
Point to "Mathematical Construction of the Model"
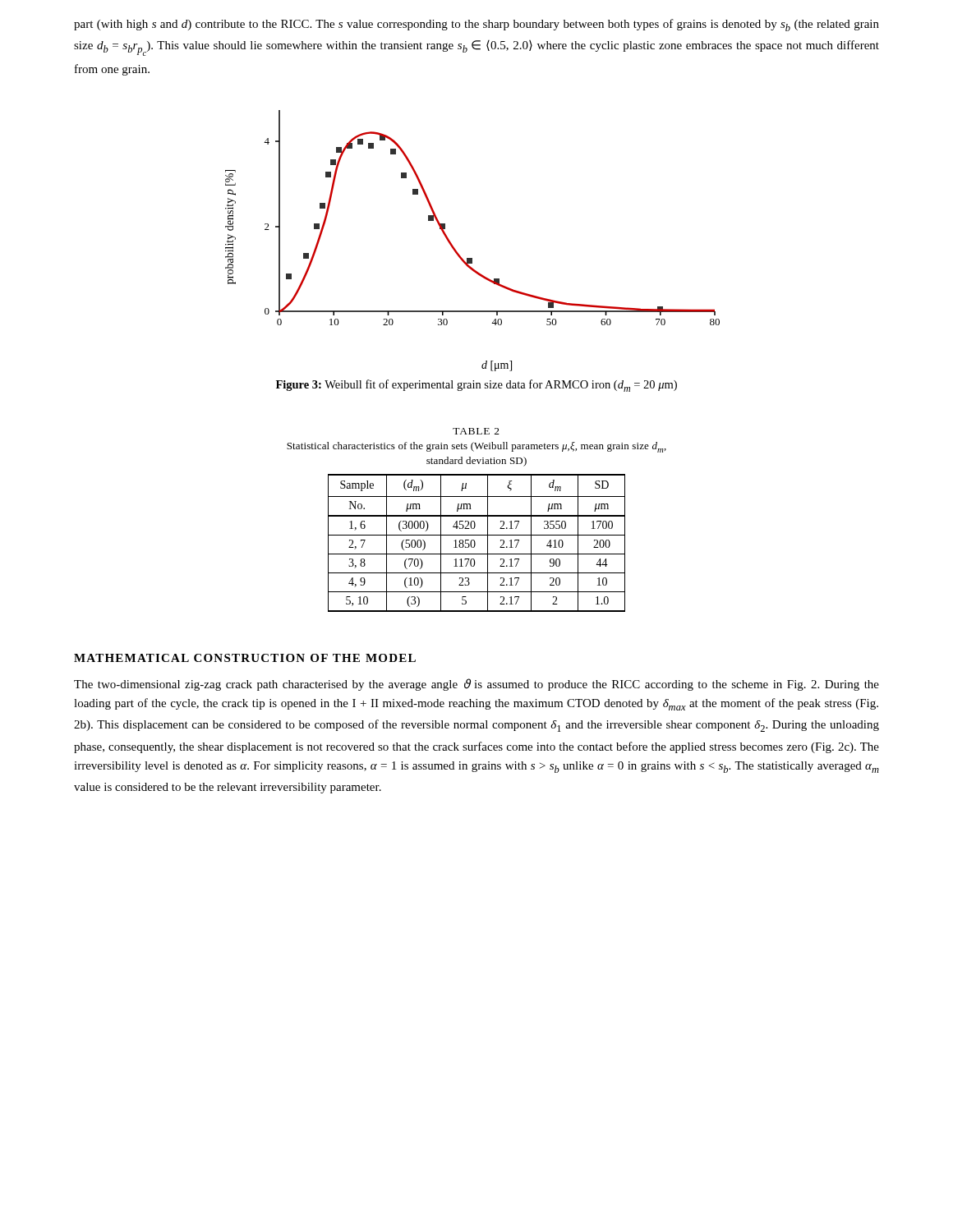[245, 658]
